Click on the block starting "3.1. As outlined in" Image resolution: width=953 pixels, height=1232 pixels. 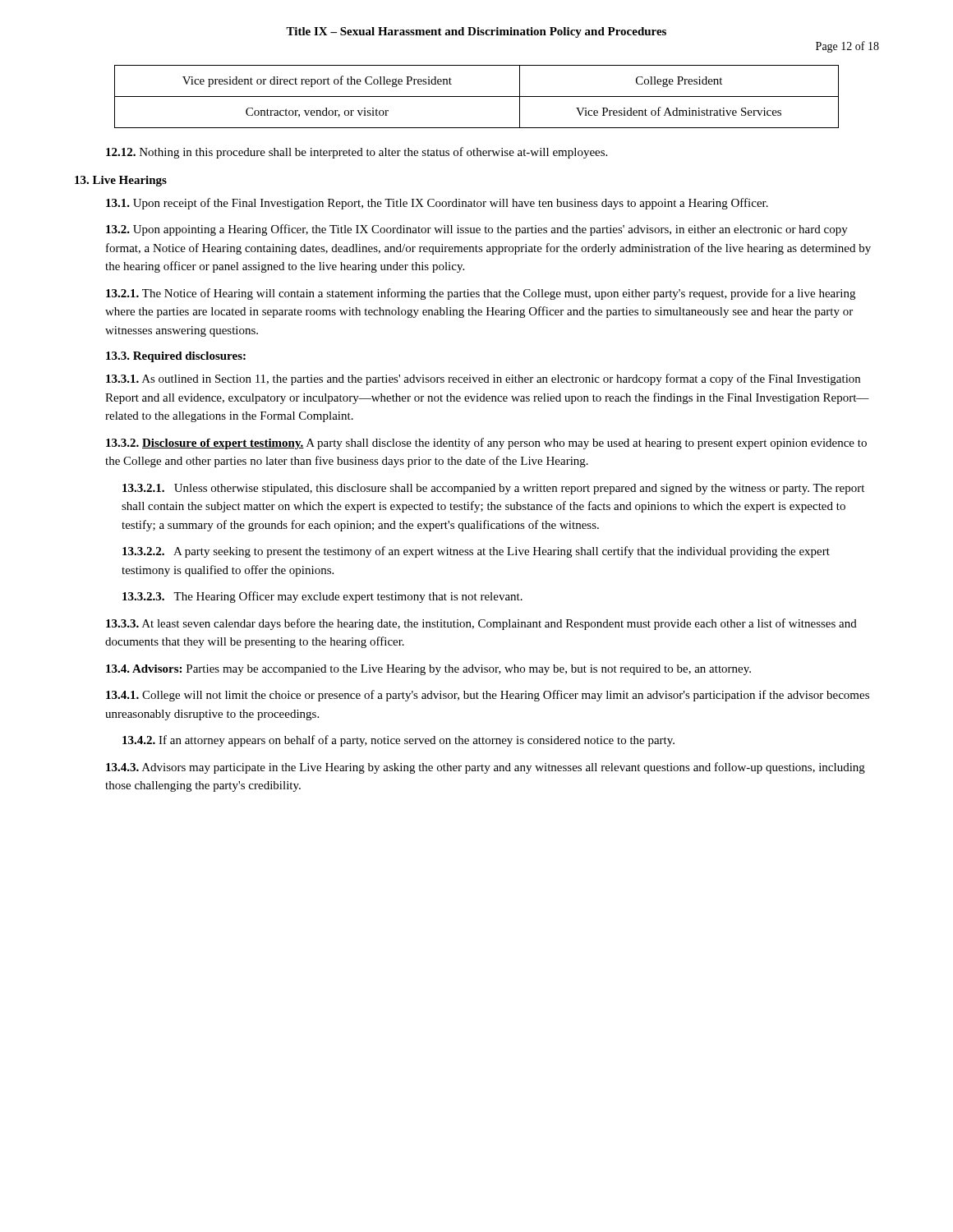click(x=487, y=397)
